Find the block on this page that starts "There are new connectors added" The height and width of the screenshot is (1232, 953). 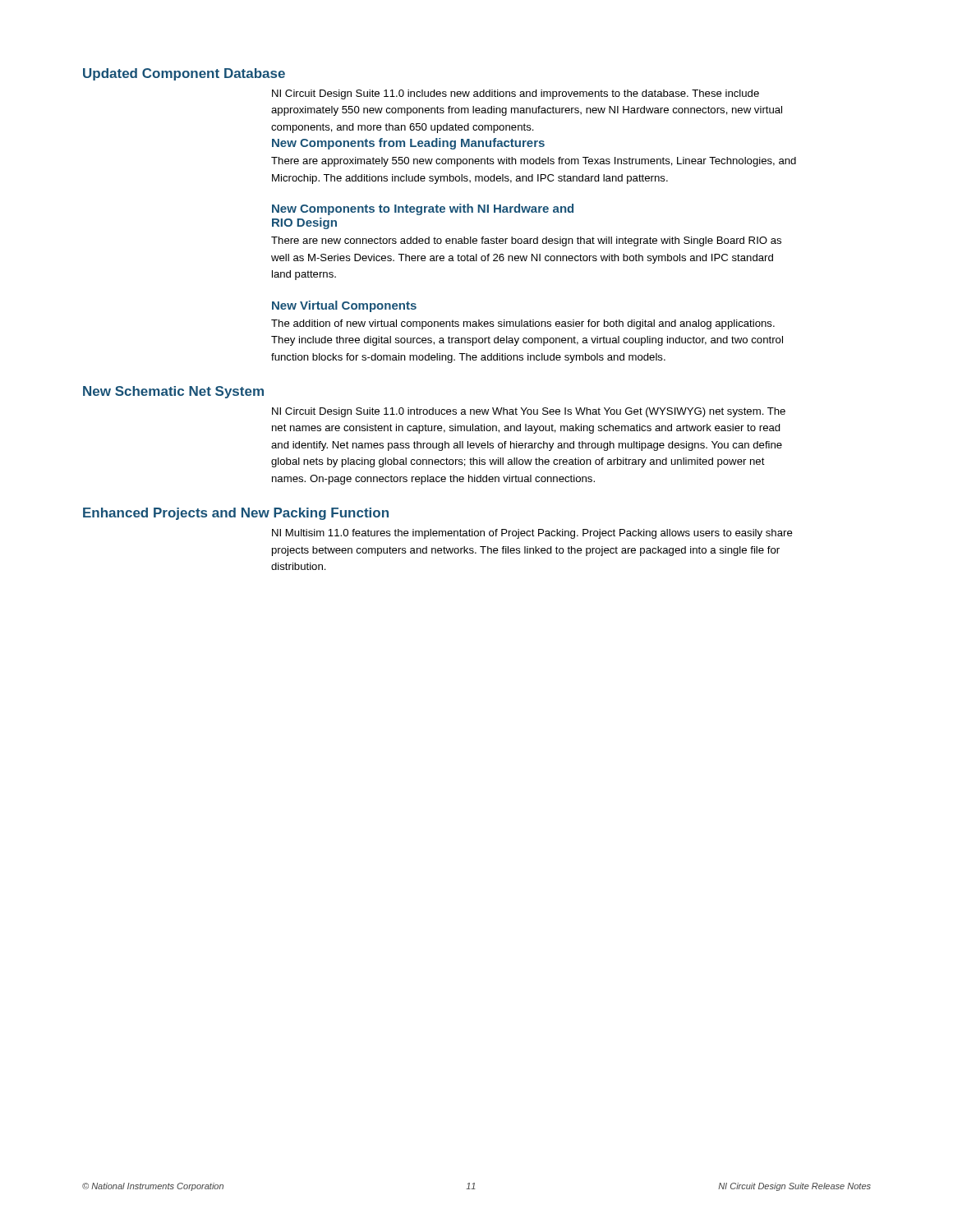point(526,257)
